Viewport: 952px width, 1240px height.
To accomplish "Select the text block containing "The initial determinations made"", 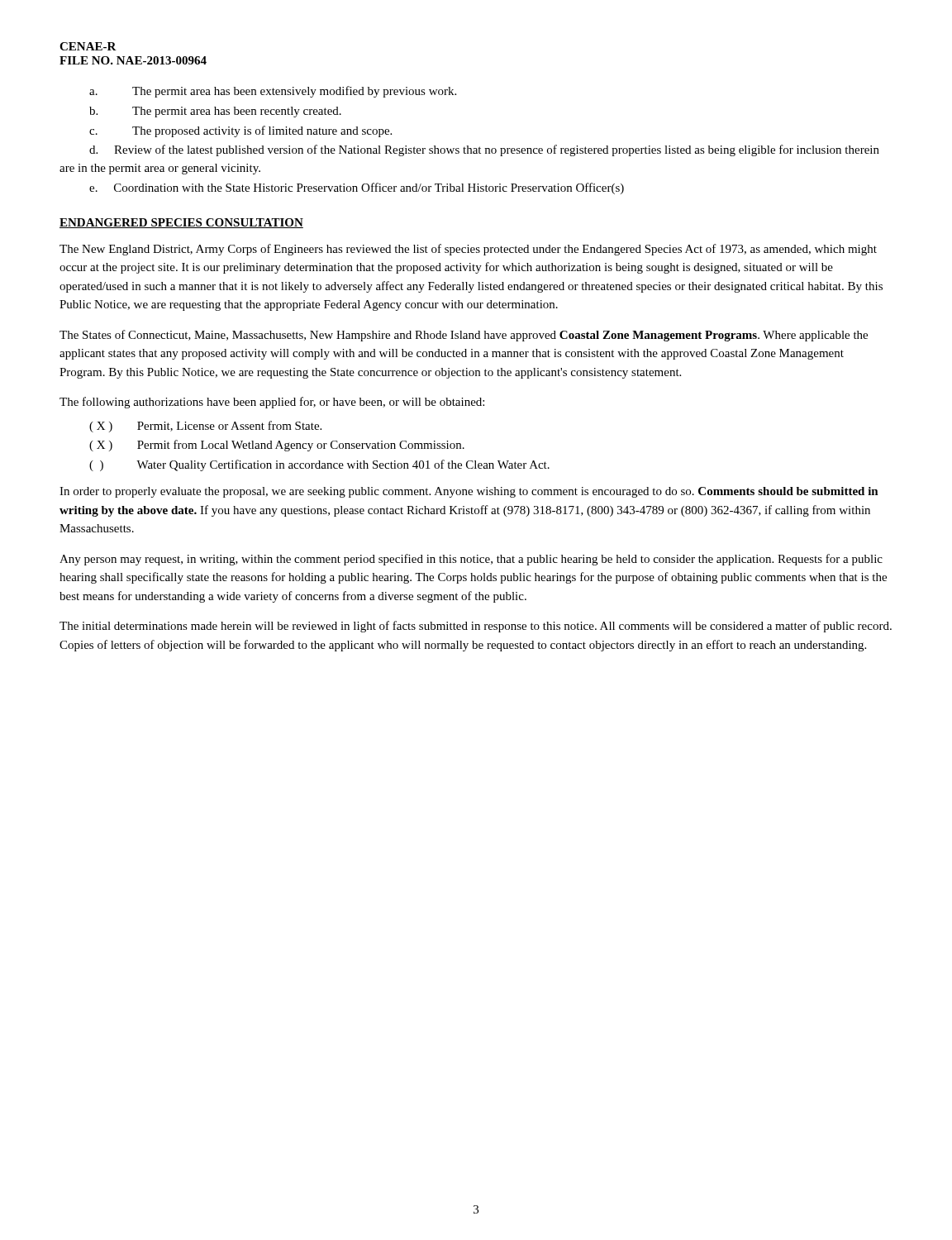I will (x=476, y=635).
